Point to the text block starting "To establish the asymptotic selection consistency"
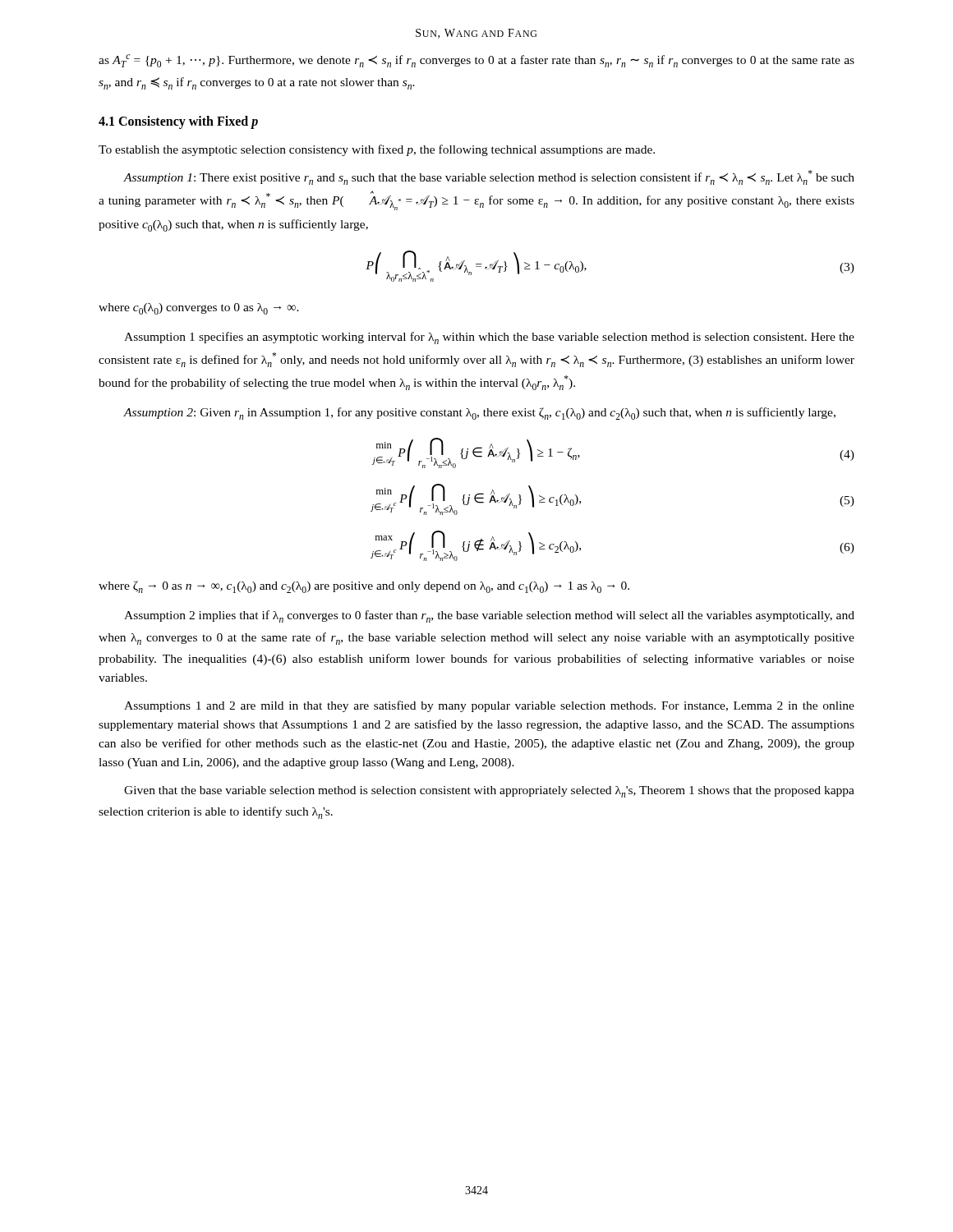This screenshot has width=953, height=1232. (377, 149)
